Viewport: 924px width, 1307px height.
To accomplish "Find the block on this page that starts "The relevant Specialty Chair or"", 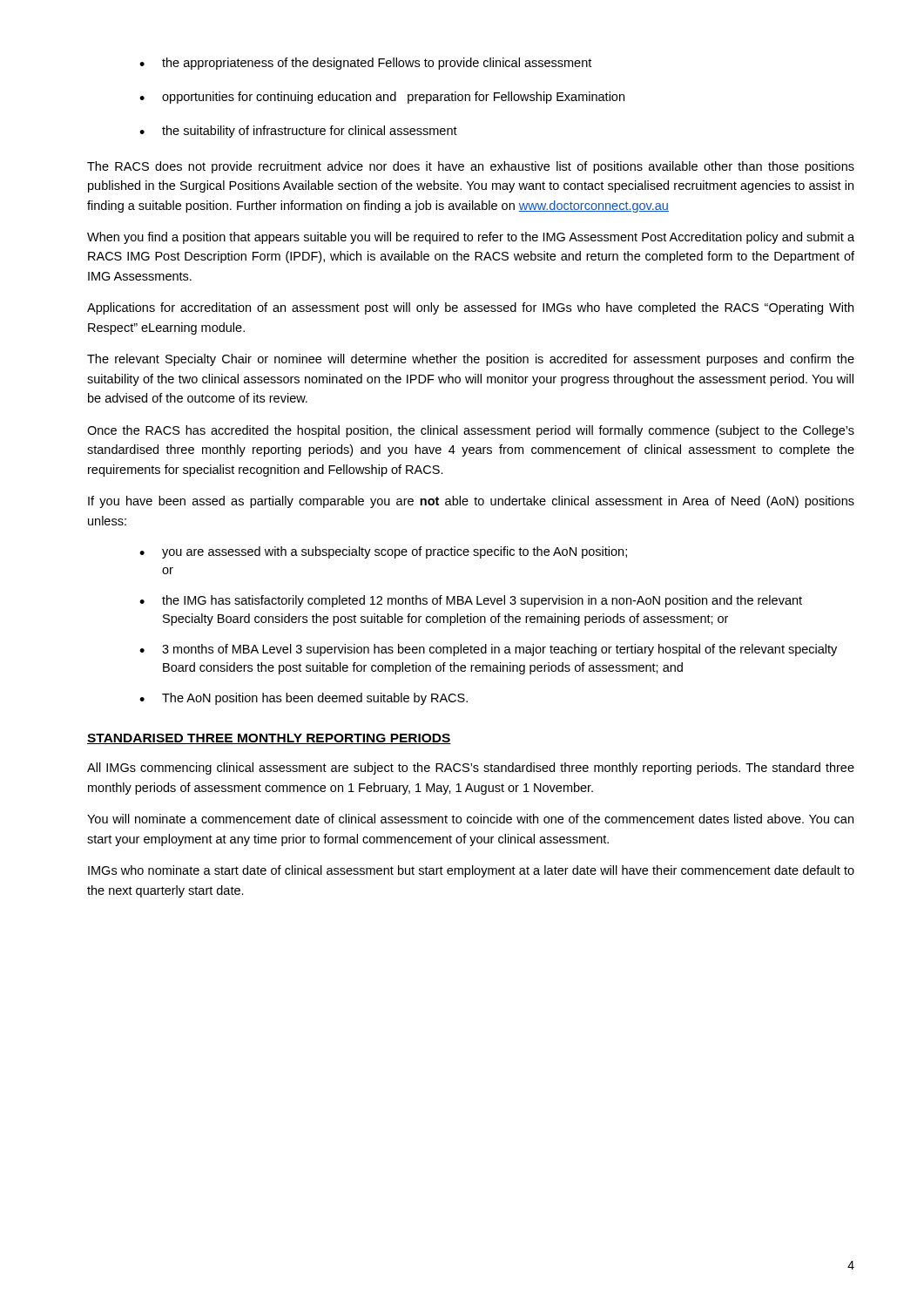I will pyautogui.click(x=471, y=379).
